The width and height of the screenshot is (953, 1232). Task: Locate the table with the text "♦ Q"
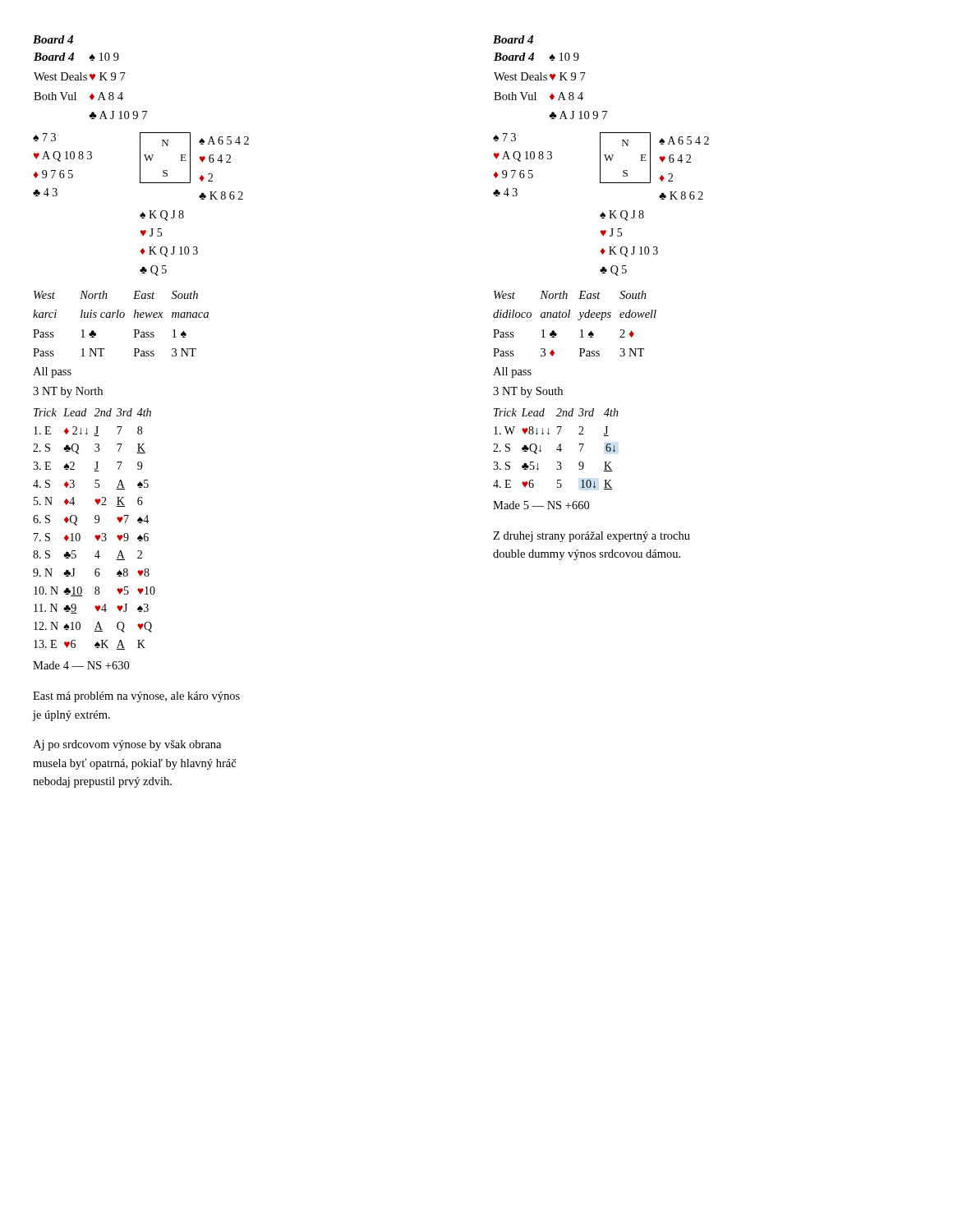pos(246,529)
